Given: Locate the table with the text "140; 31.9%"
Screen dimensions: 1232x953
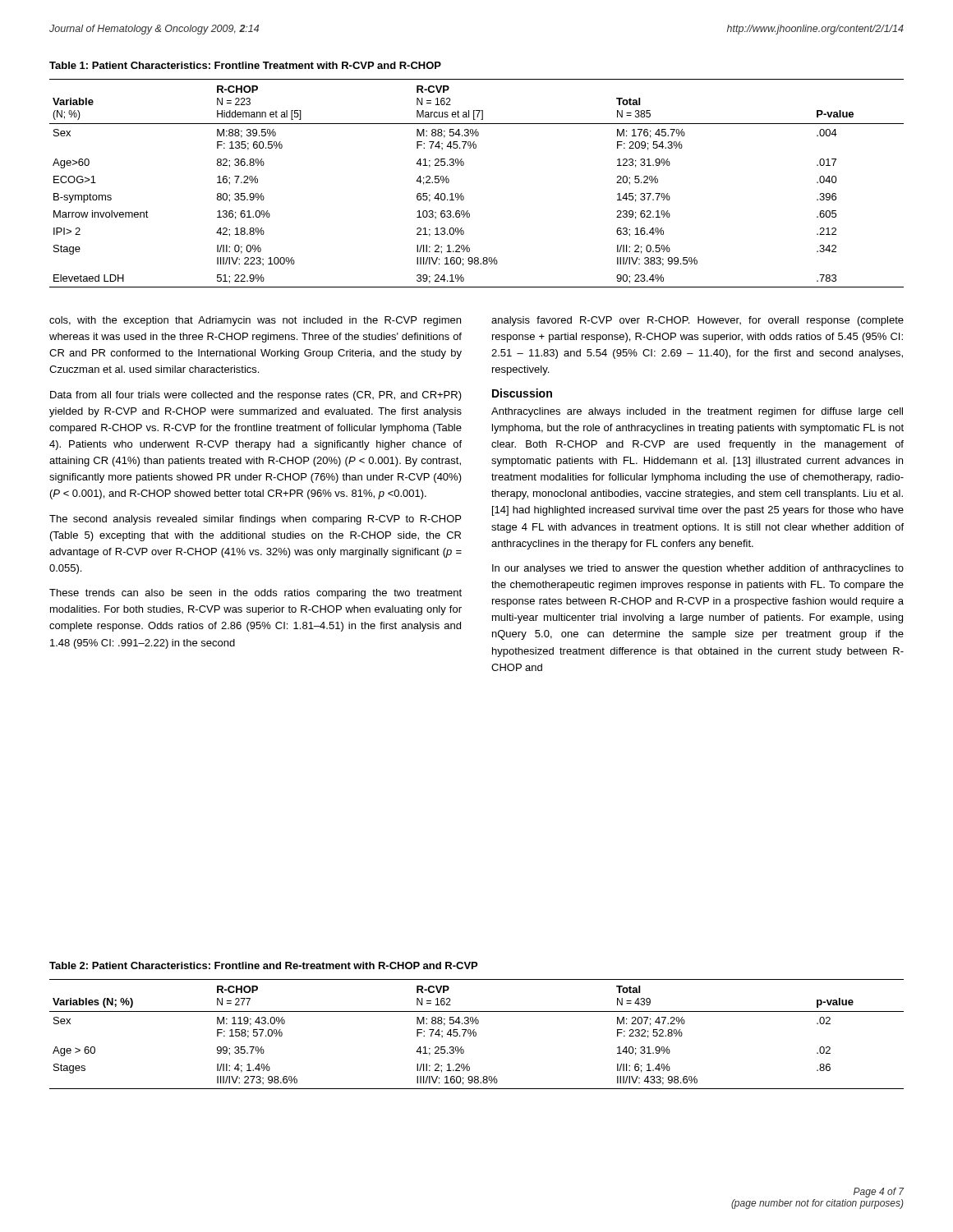Looking at the screenshot, I should 476,1034.
